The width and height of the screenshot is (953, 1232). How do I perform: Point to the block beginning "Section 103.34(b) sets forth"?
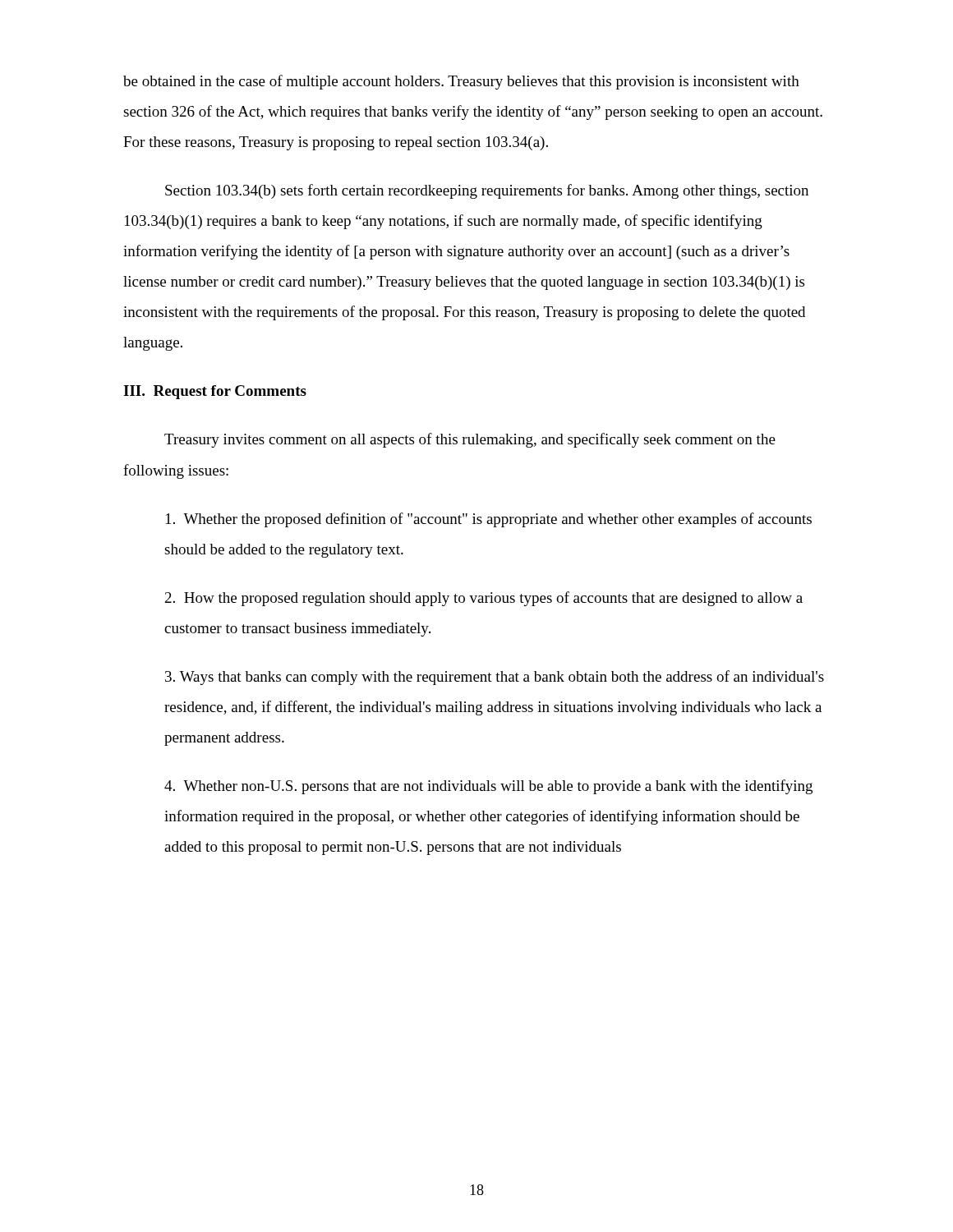[476, 266]
